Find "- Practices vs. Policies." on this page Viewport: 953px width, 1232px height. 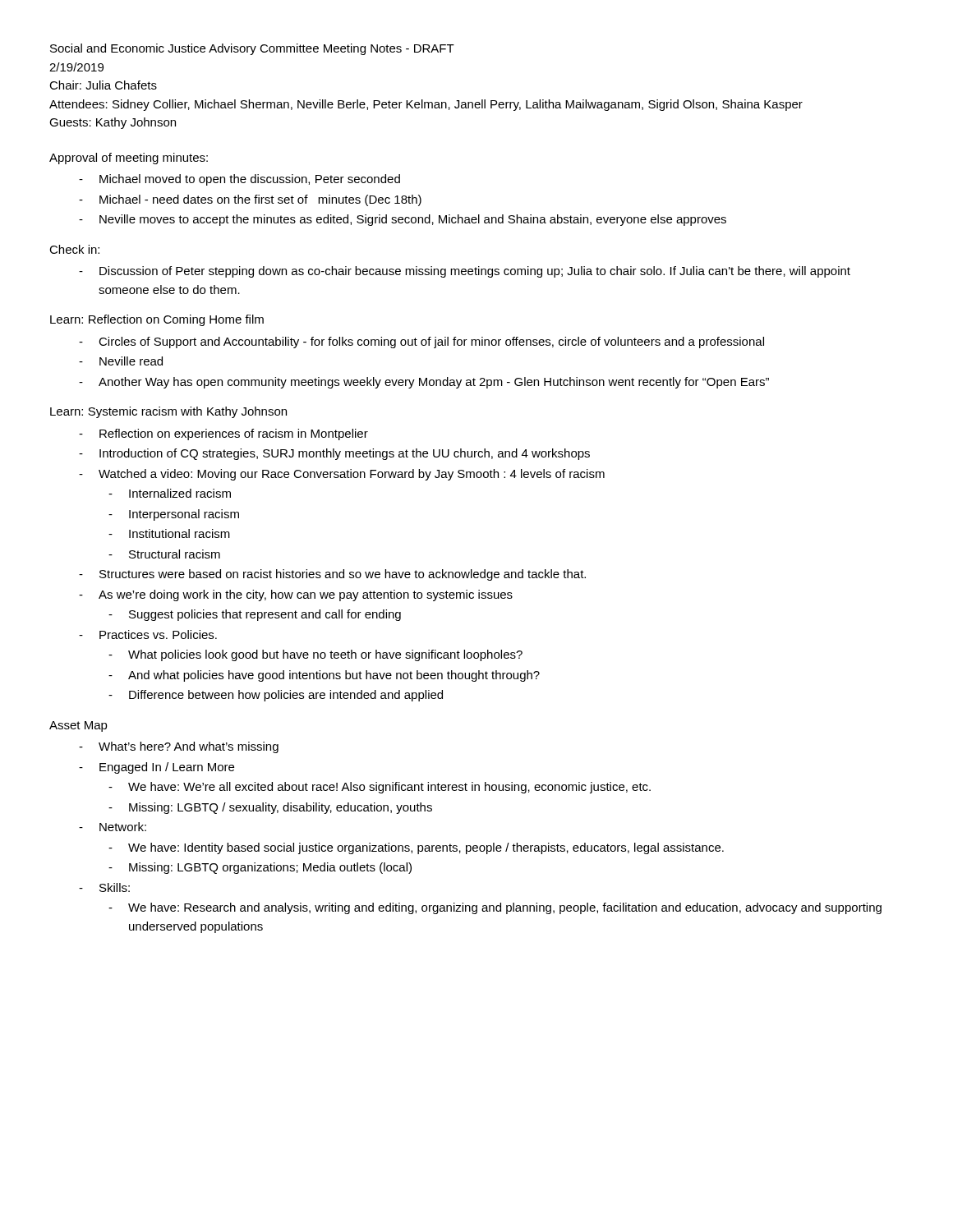[x=148, y=634]
